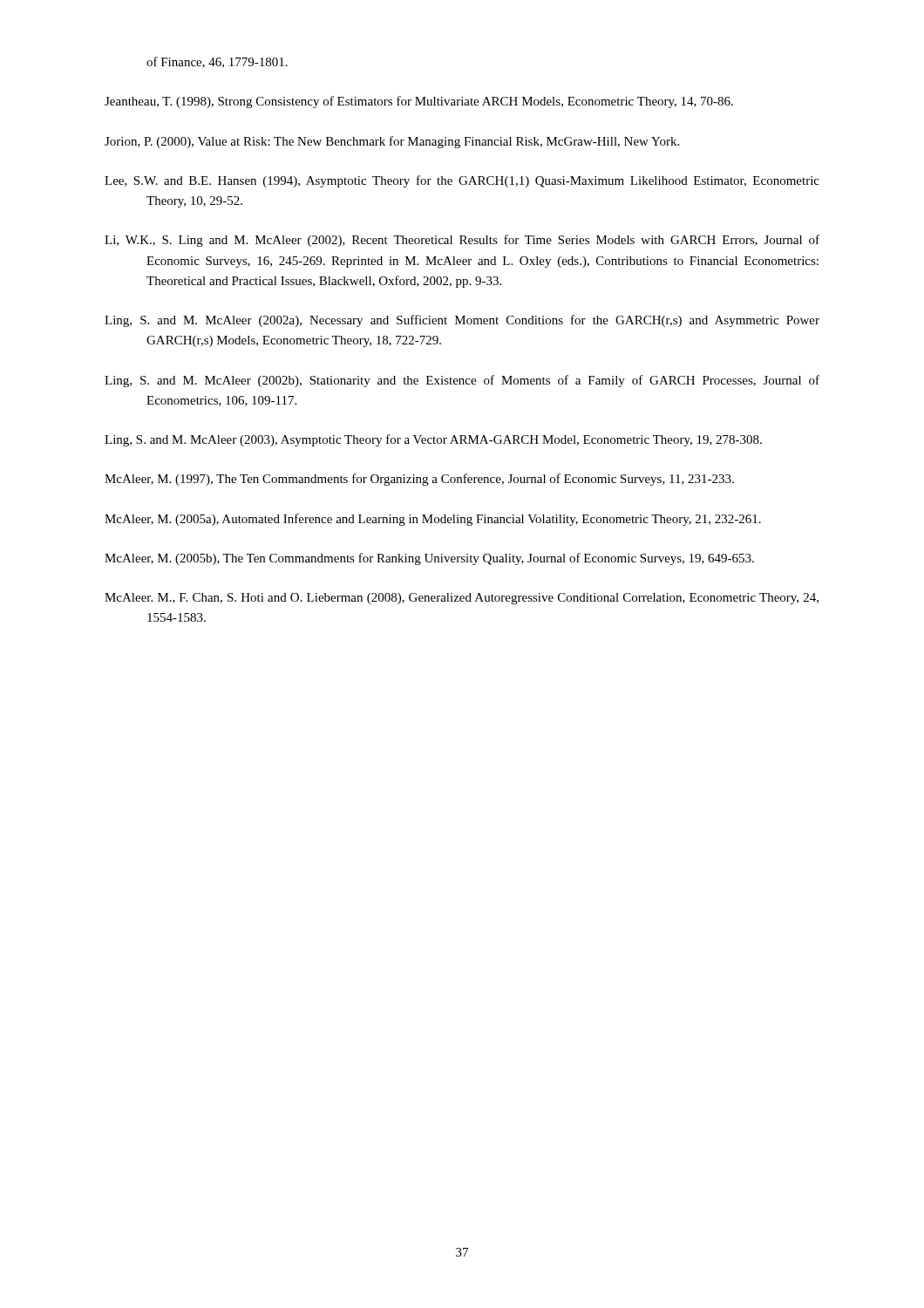Click on the list item that reads "McAleer, M. (1997), The"
This screenshot has width=924, height=1308.
coord(420,479)
